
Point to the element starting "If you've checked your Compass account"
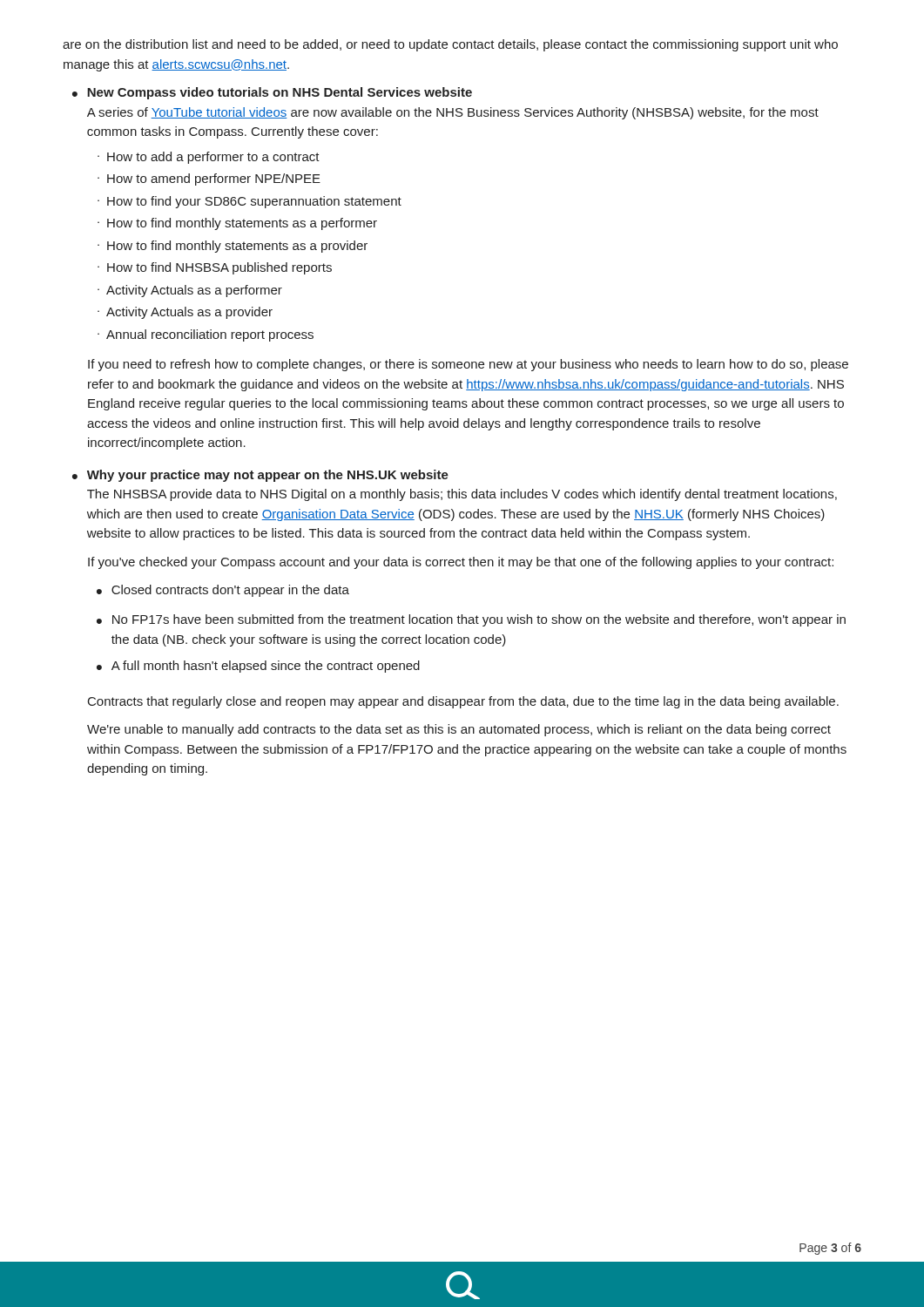pyautogui.click(x=461, y=561)
